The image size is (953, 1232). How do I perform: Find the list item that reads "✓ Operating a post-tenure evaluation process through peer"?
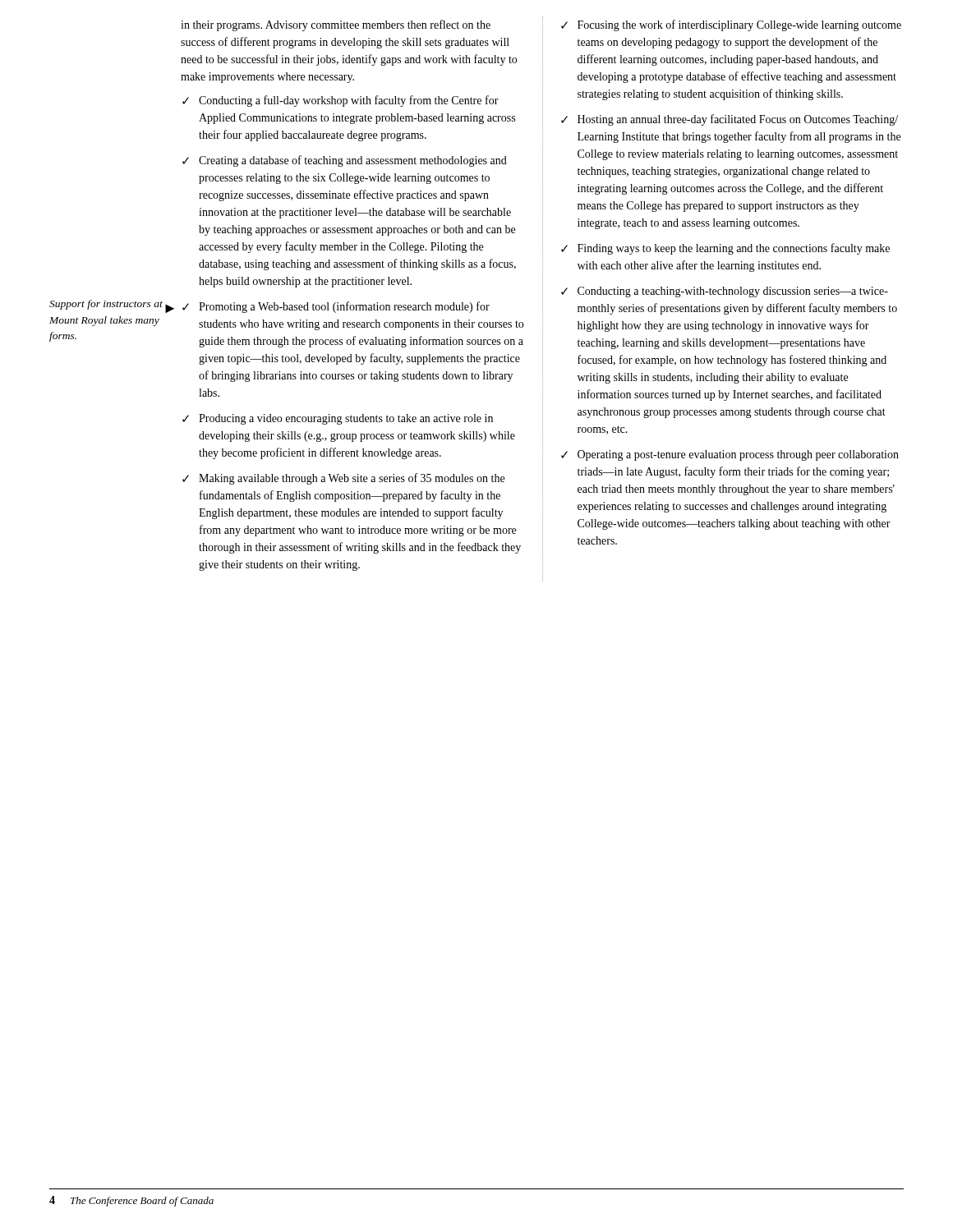click(731, 498)
